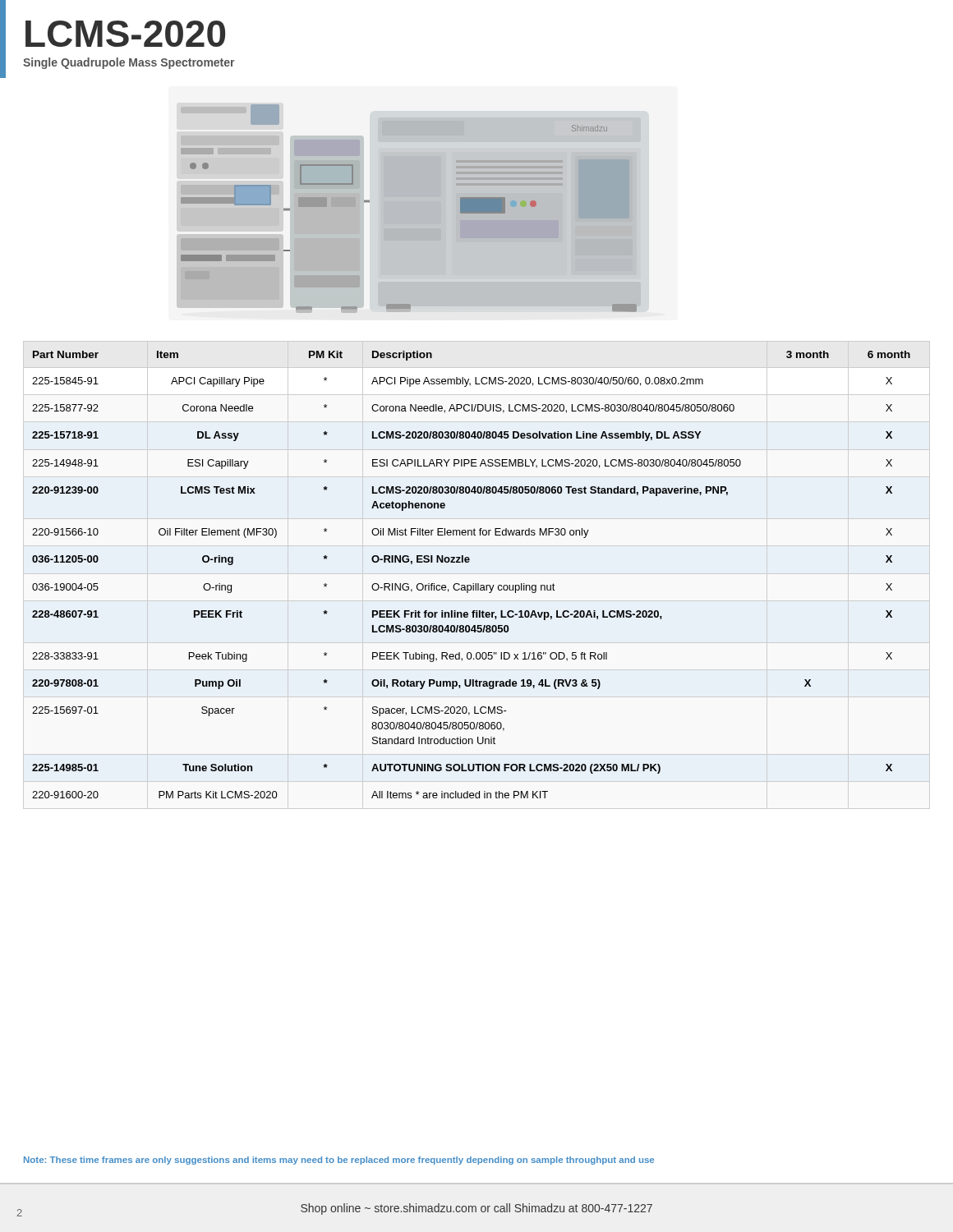Find the element starting "Note: These time frames are only suggestions and"
The width and height of the screenshot is (953, 1232).
tap(339, 1160)
